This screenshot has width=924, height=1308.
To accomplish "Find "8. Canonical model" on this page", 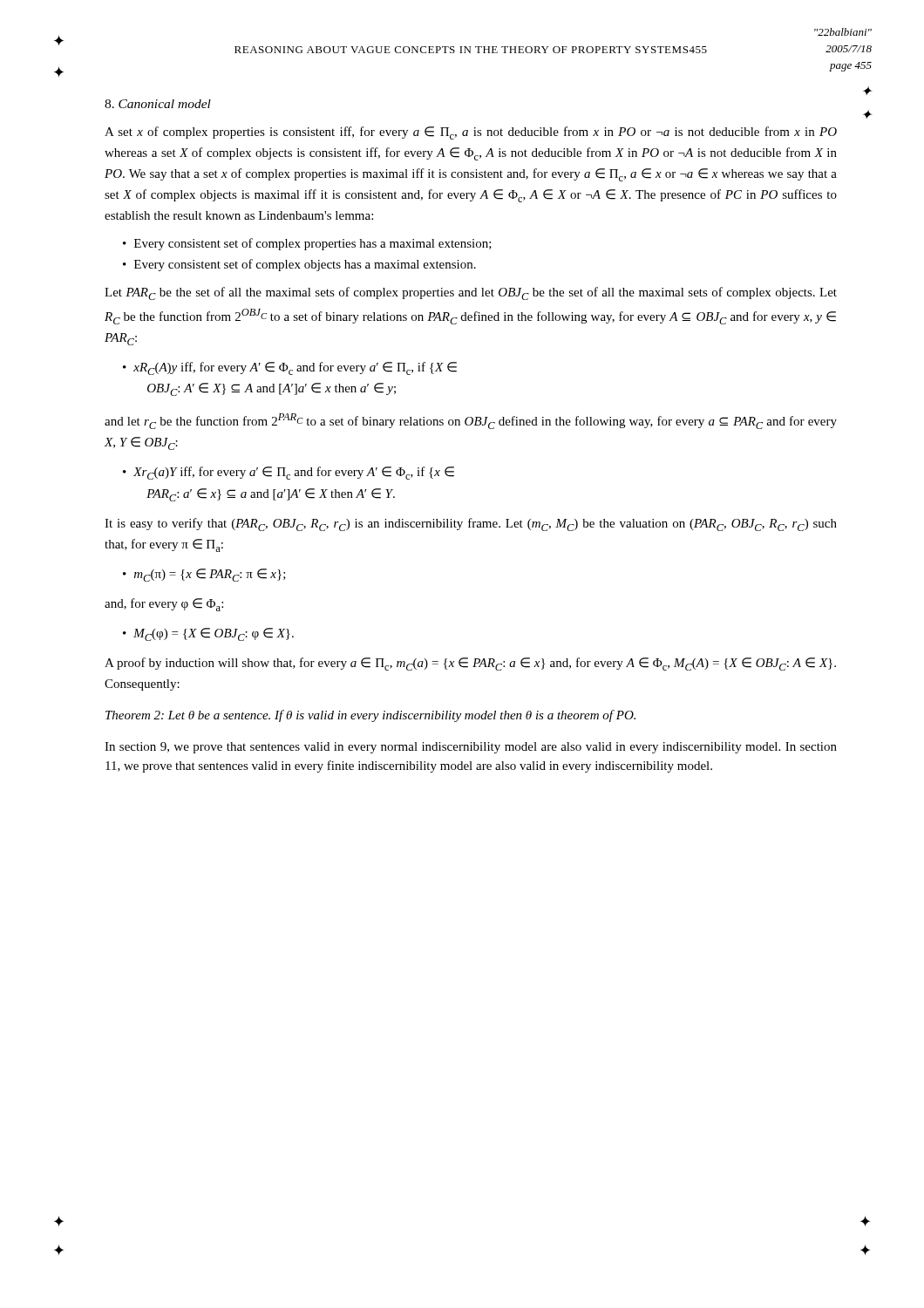I will pos(158,103).
